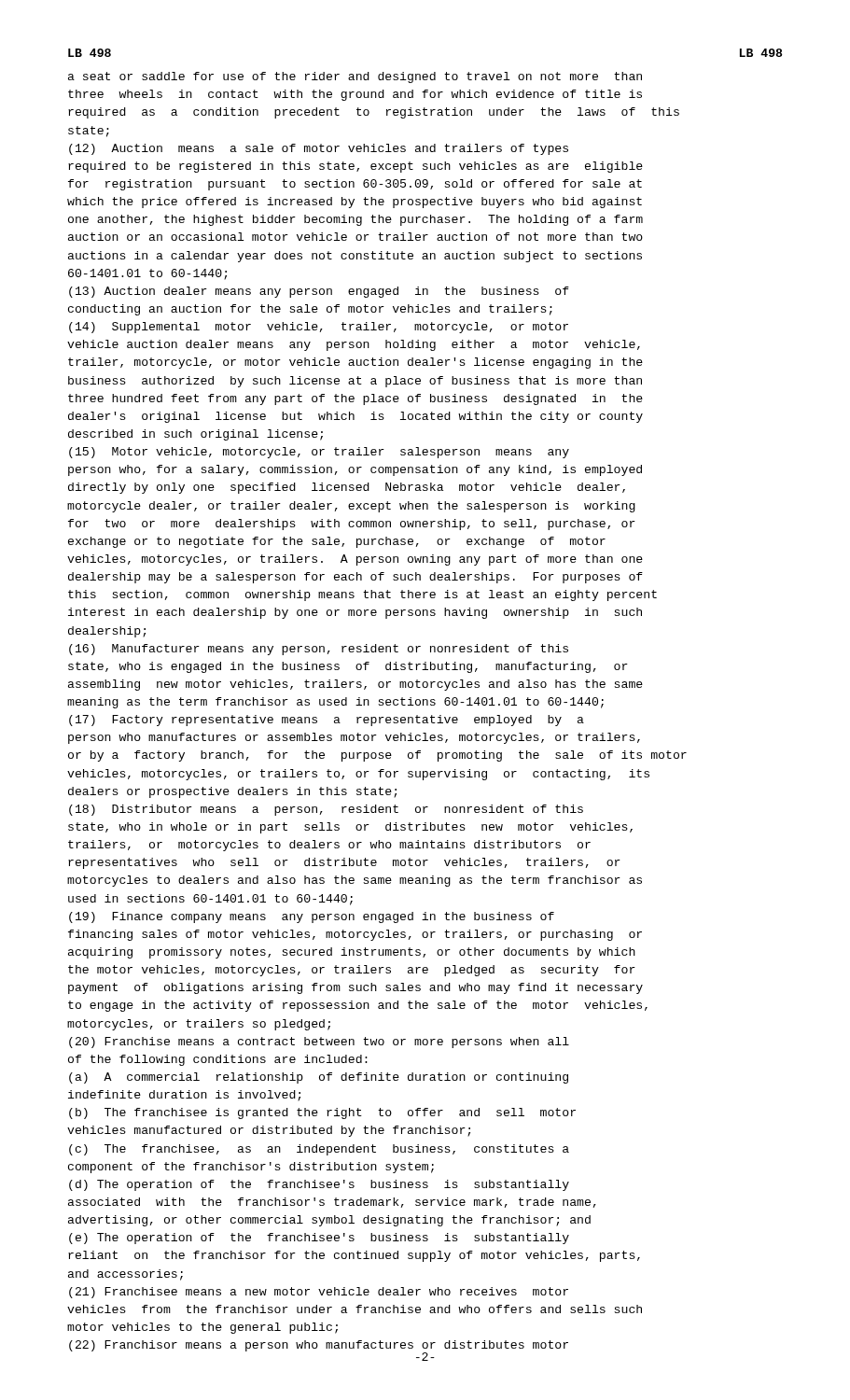Point to the text starting "(e) The operation of the franchisee's business"
Screen dimensions: 1400x850
425,1256
